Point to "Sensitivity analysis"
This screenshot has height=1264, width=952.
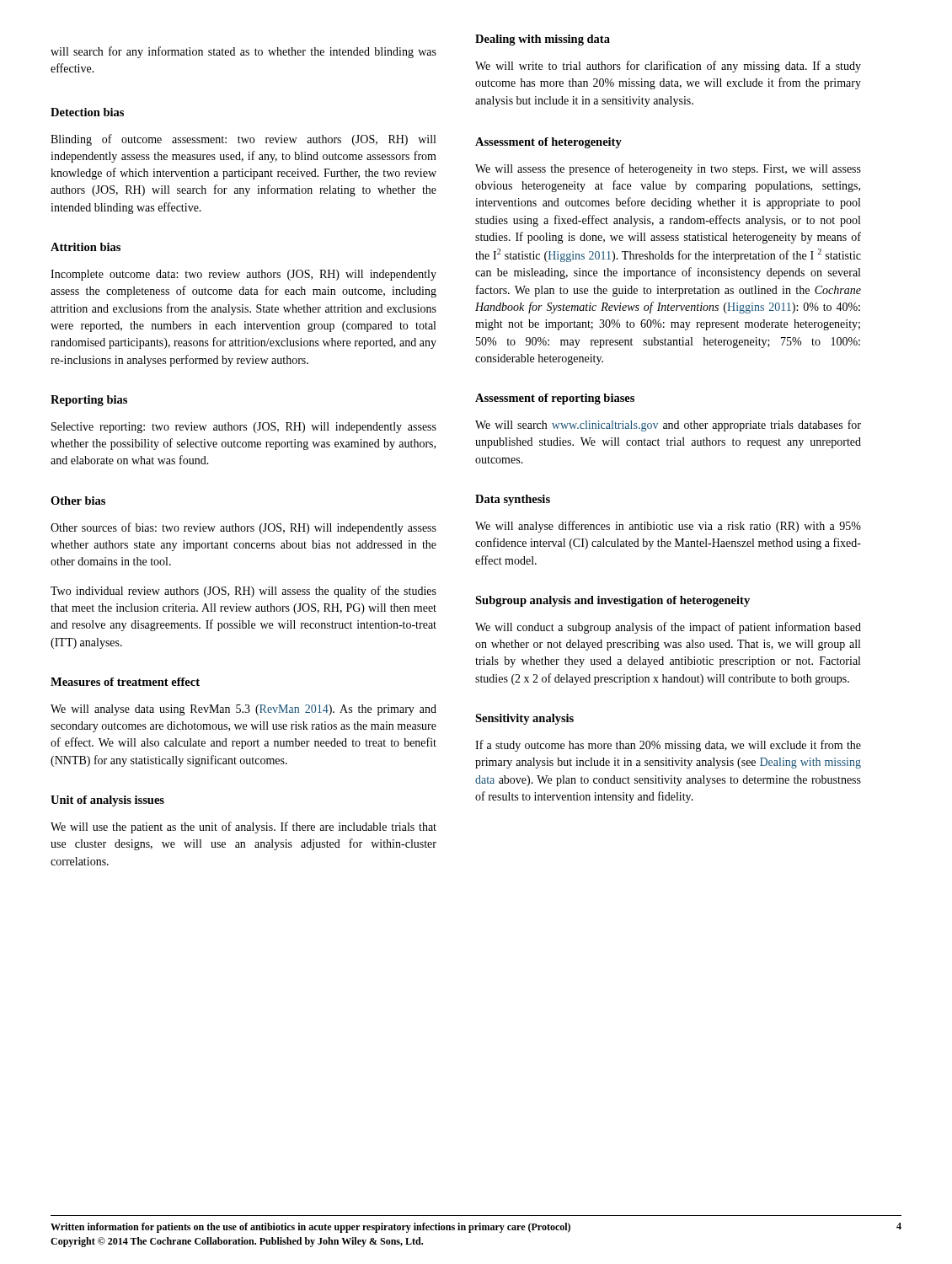[525, 718]
